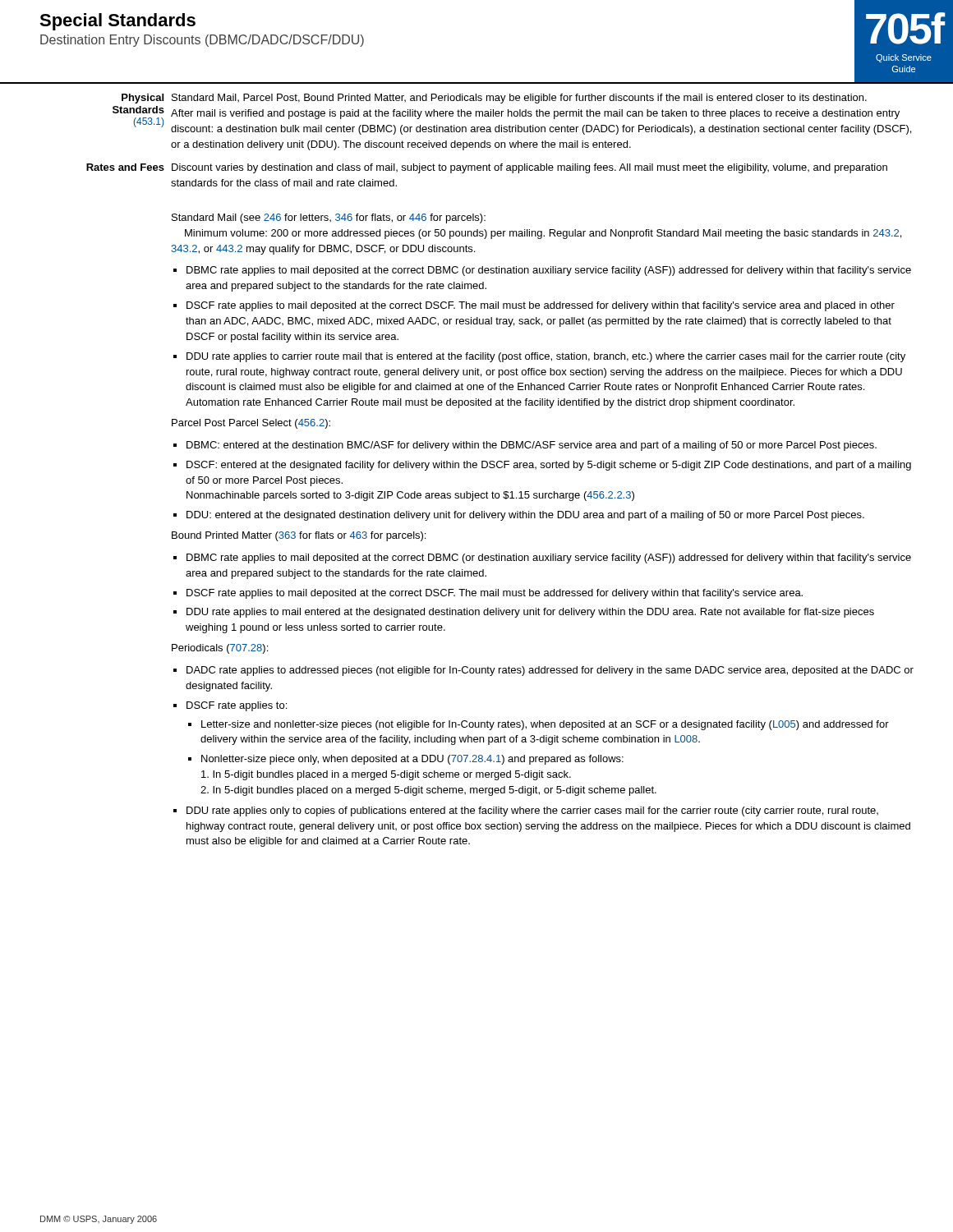The image size is (953, 1232).
Task: Locate the text block with the text "Discount varies by"
Action: 529,175
